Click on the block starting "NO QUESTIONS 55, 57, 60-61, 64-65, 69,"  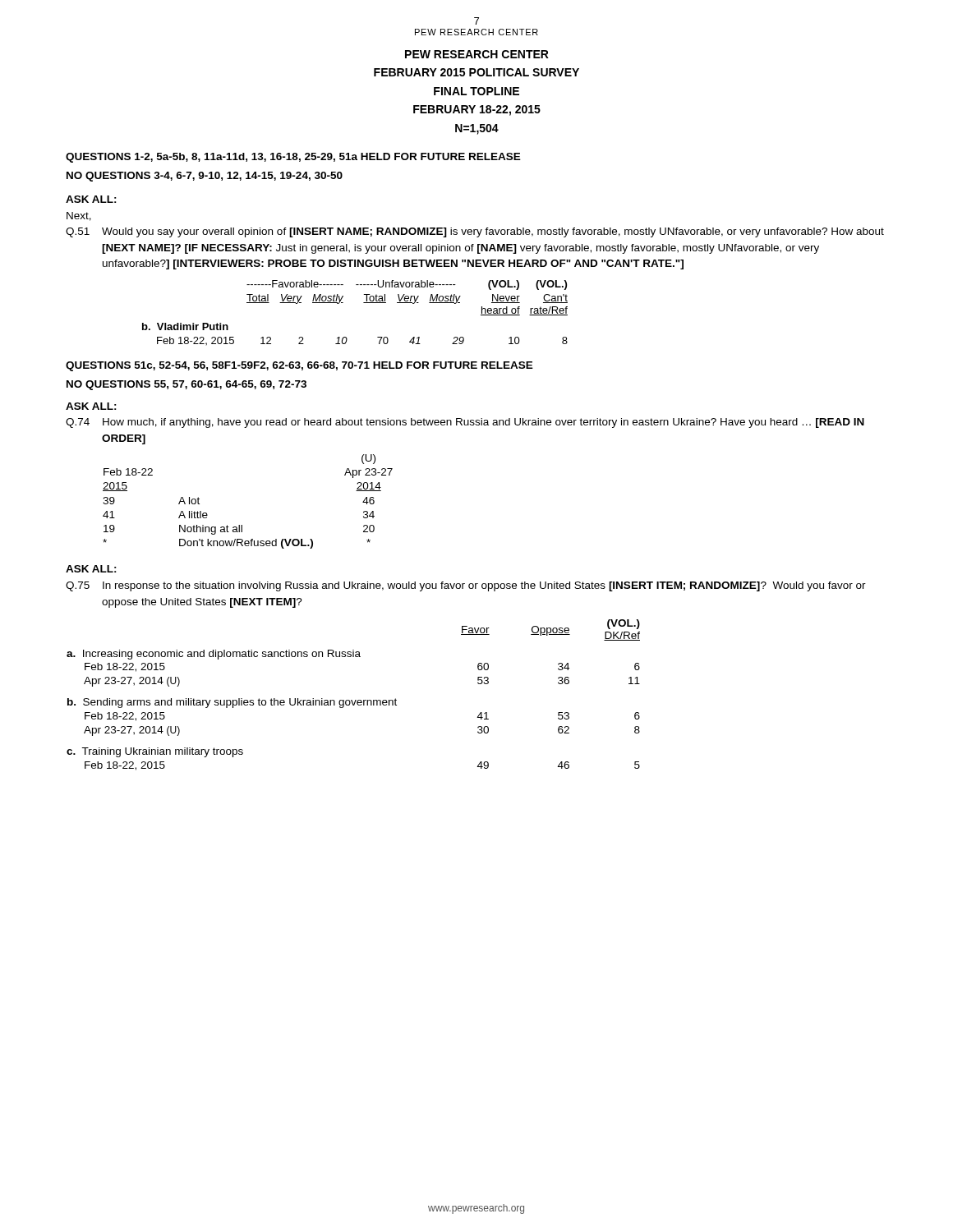[x=186, y=384]
